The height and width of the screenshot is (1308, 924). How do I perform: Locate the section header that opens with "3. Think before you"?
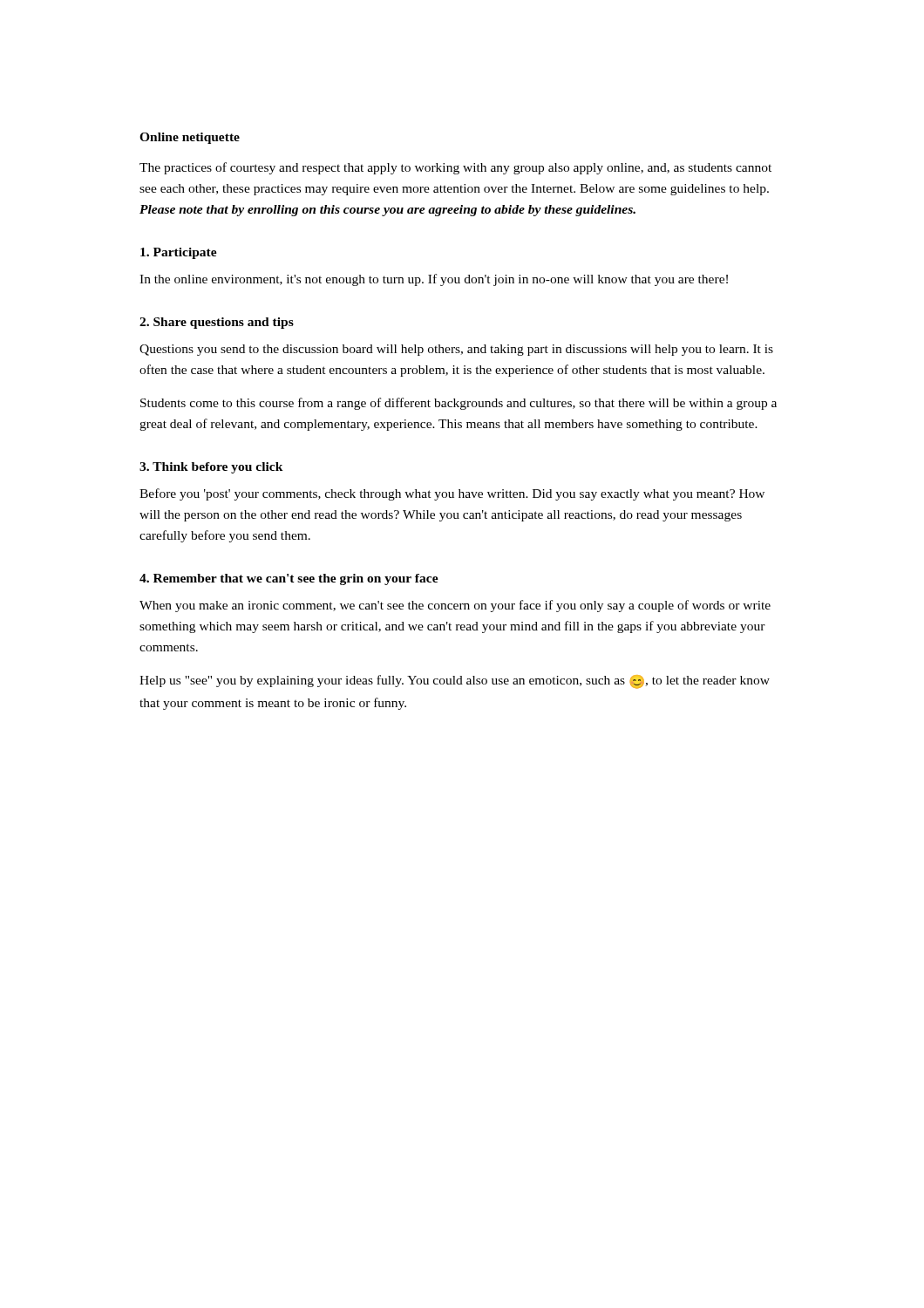point(211,466)
